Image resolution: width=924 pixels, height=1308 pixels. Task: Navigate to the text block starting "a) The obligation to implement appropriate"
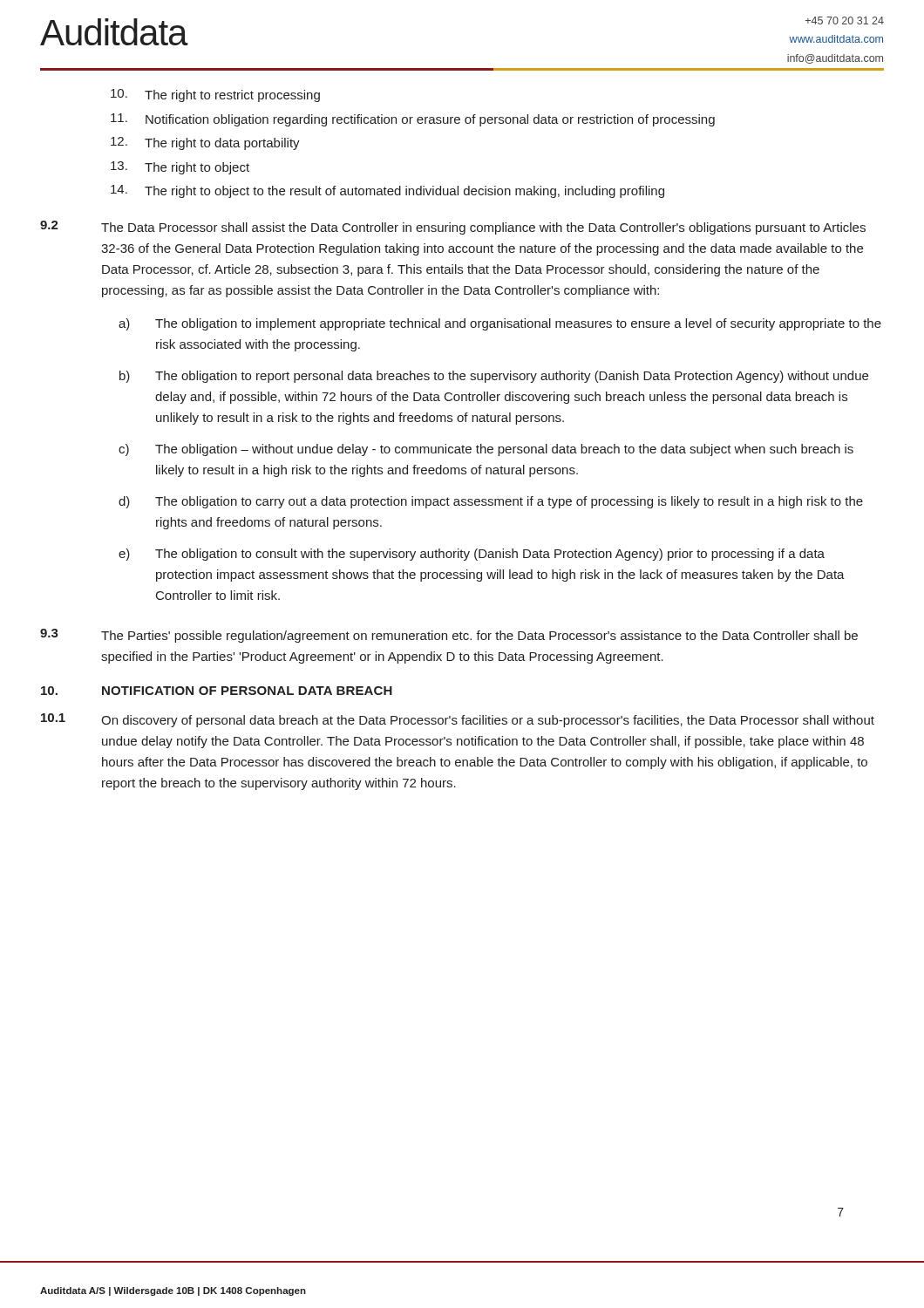501,334
